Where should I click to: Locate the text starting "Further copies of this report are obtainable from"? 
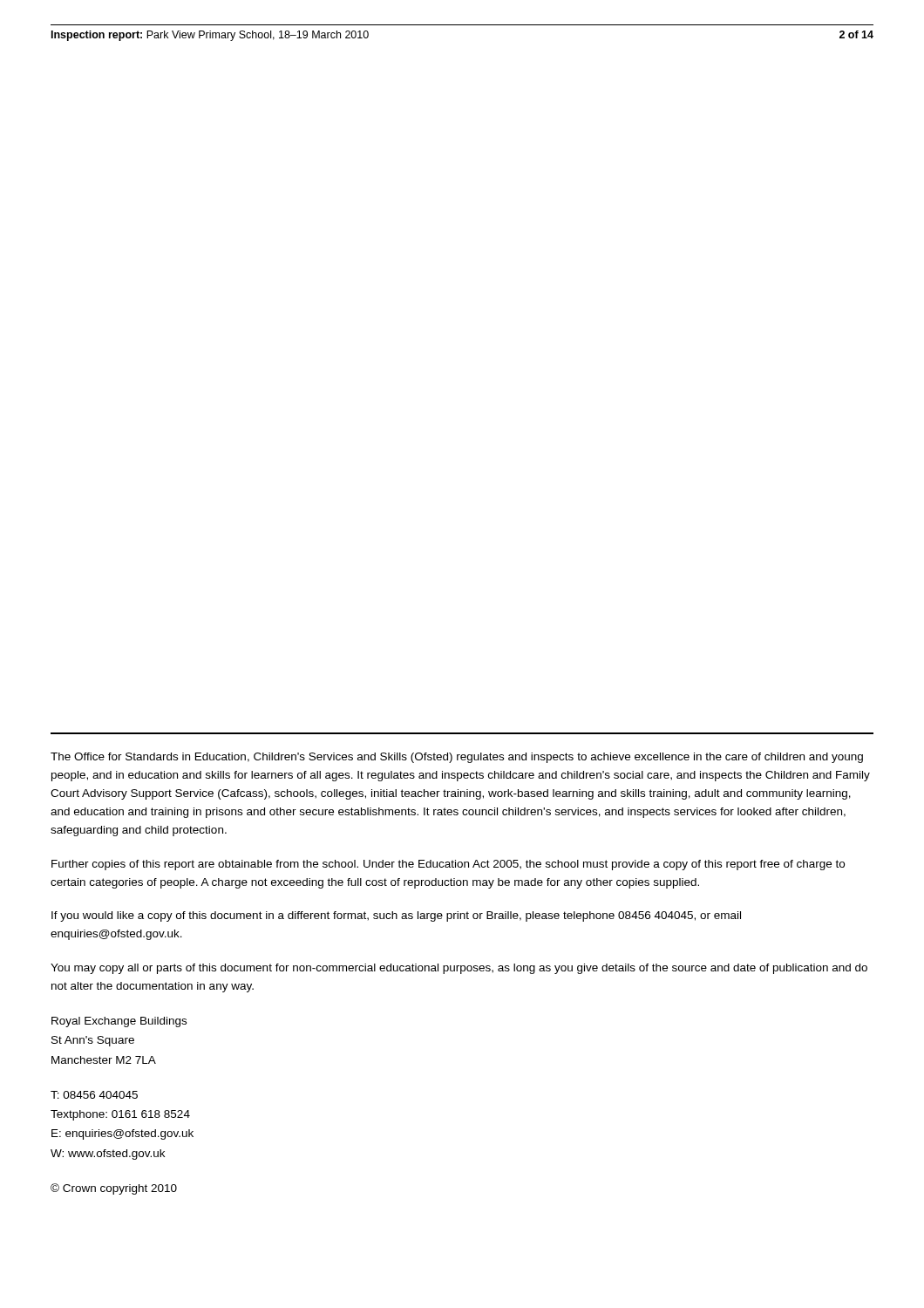448,873
